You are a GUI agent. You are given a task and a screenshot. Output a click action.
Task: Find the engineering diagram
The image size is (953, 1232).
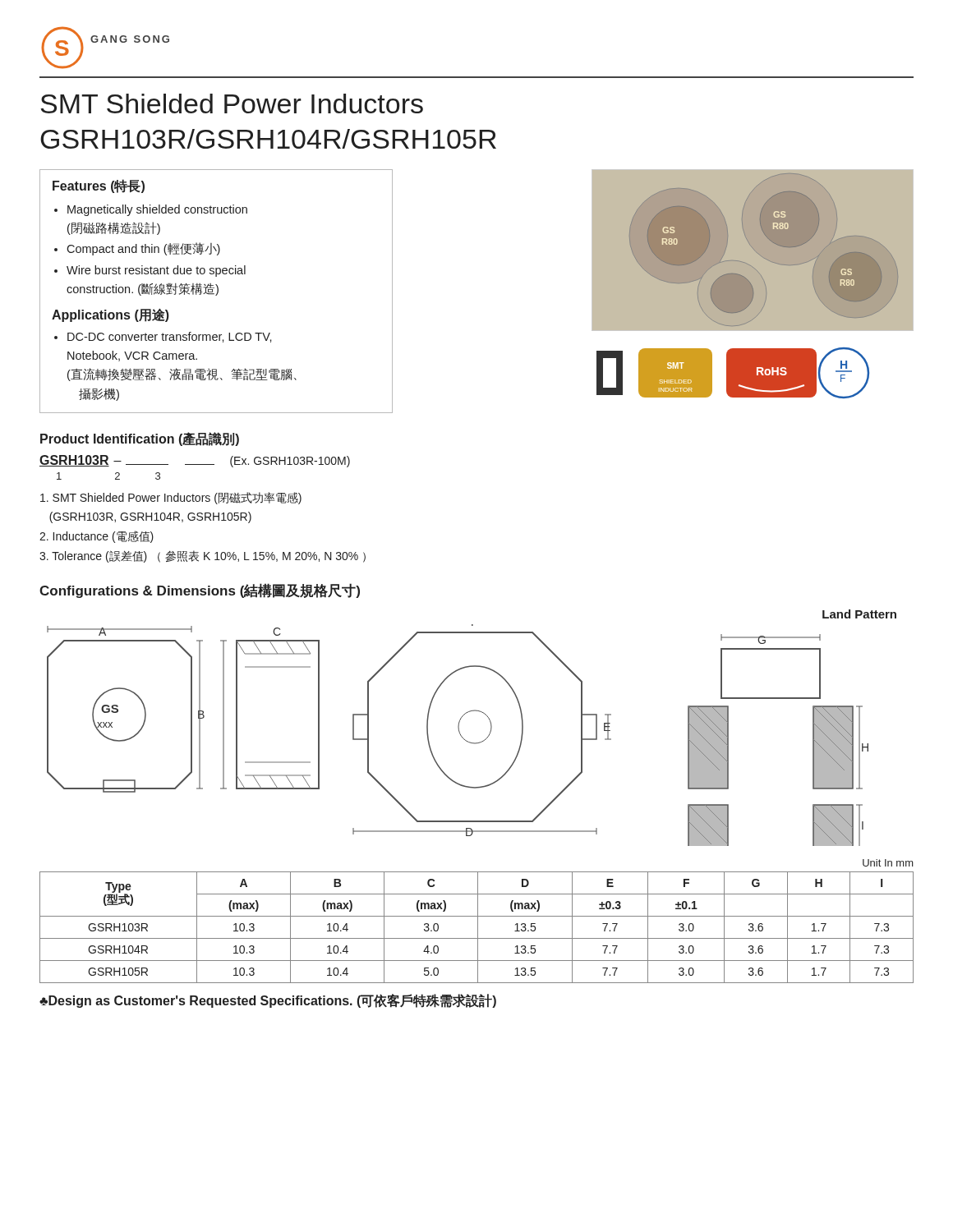[x=476, y=736]
